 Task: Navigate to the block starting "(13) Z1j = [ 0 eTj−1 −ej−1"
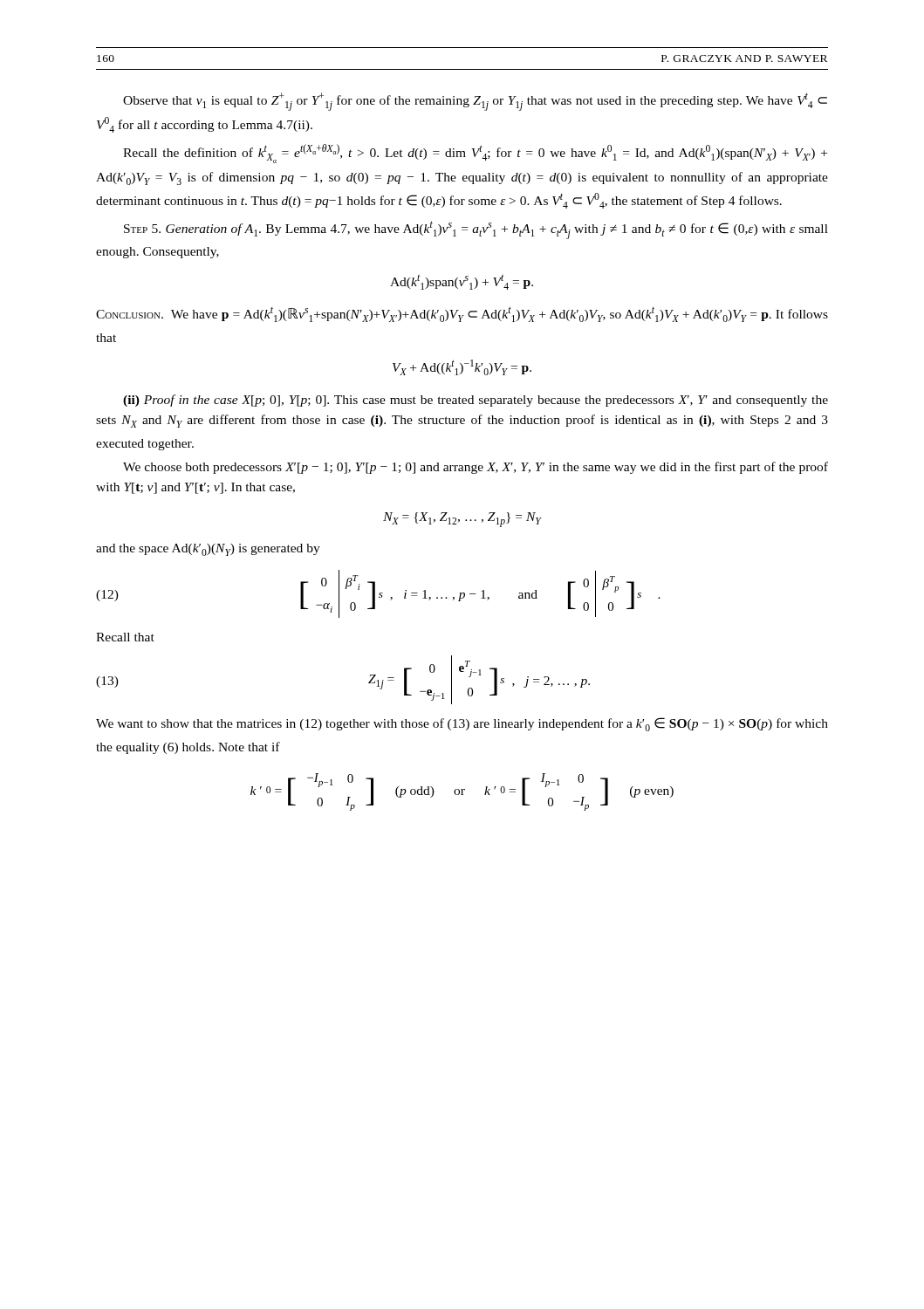click(462, 680)
